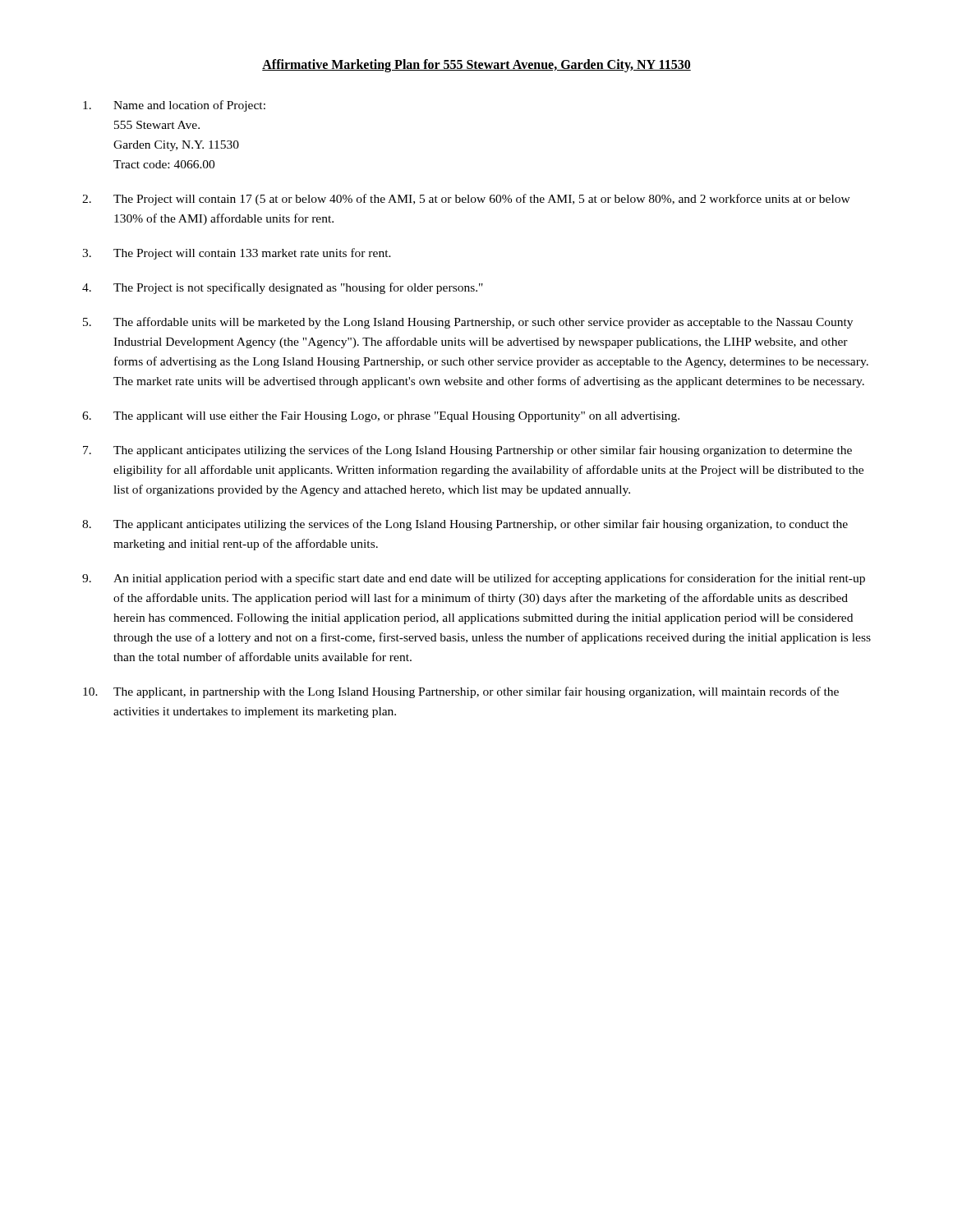
Task: Select the list item containing "10. The applicant, in partnership"
Action: (x=476, y=702)
